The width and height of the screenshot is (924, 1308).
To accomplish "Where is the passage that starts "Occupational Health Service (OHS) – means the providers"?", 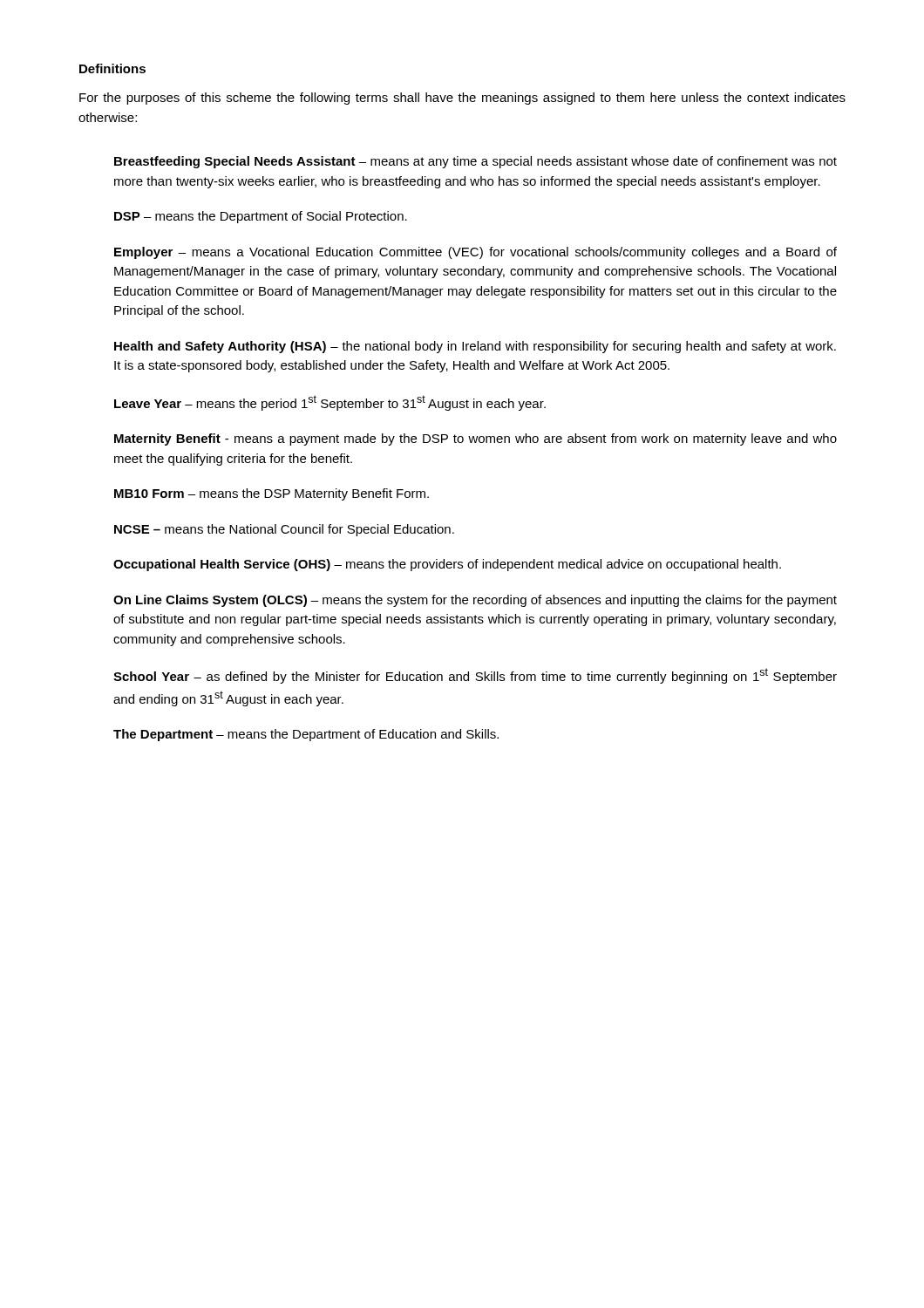I will tap(475, 564).
